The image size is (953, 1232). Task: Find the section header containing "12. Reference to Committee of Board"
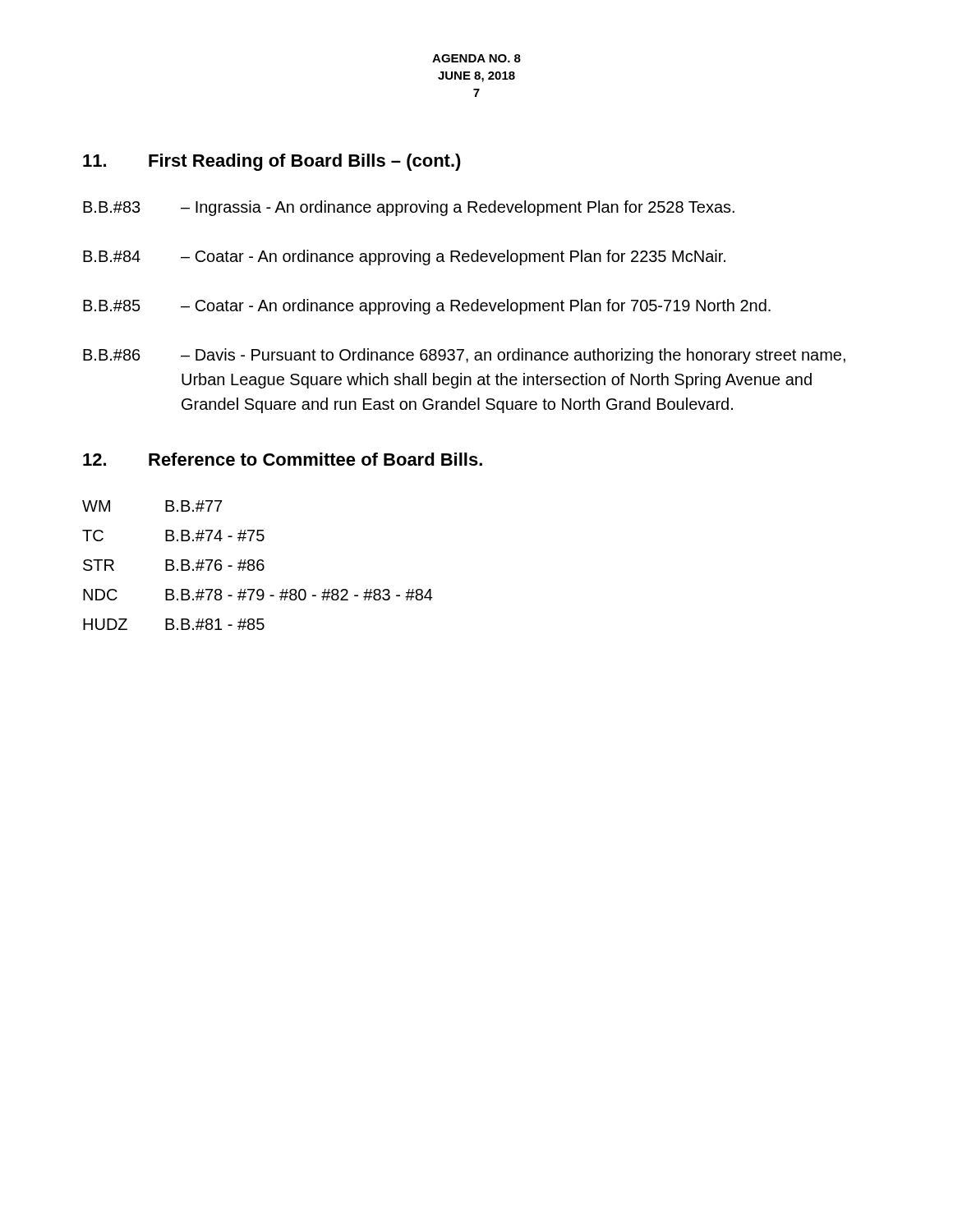[283, 460]
